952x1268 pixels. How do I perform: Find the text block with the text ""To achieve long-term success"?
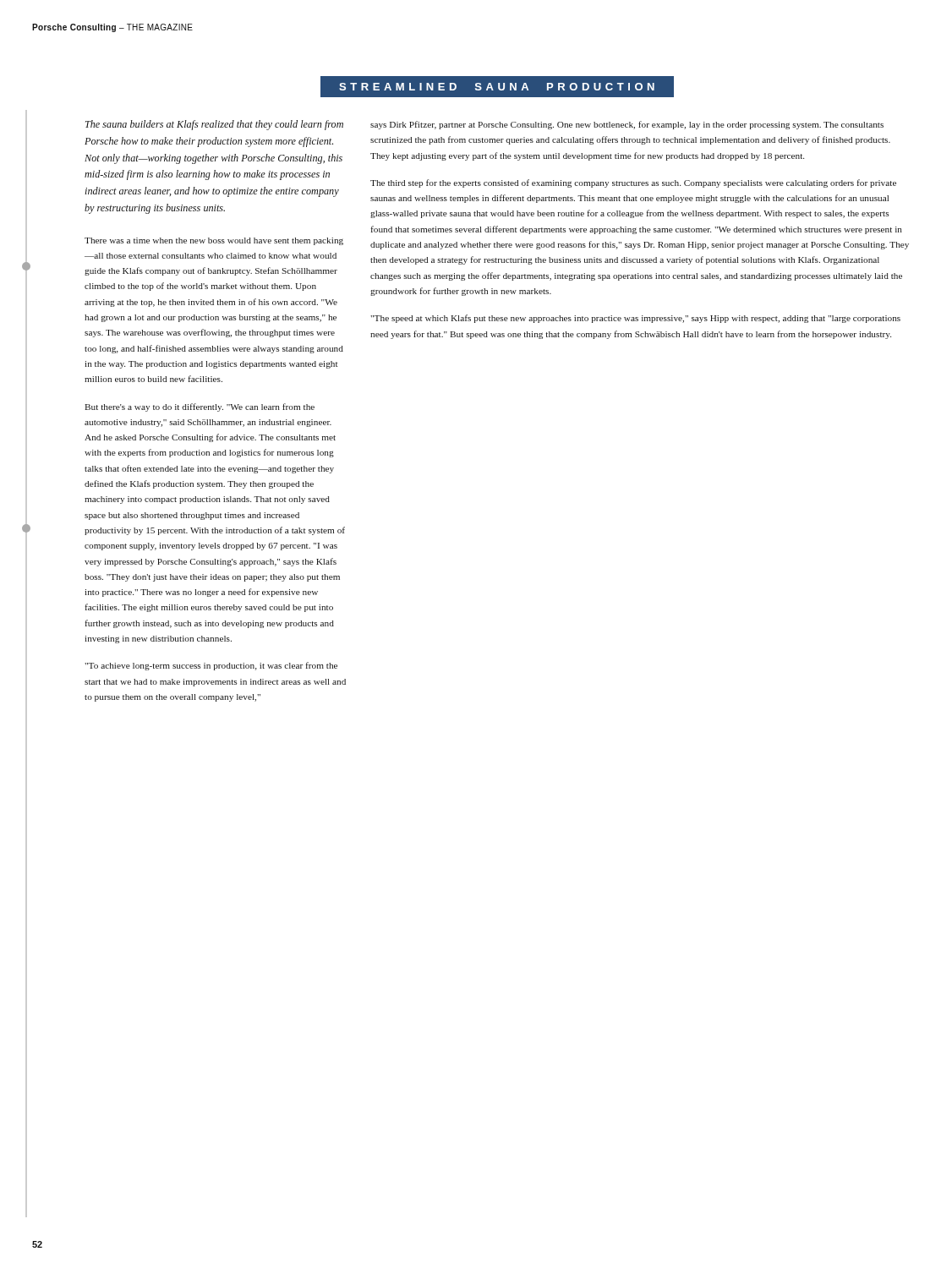click(x=215, y=681)
